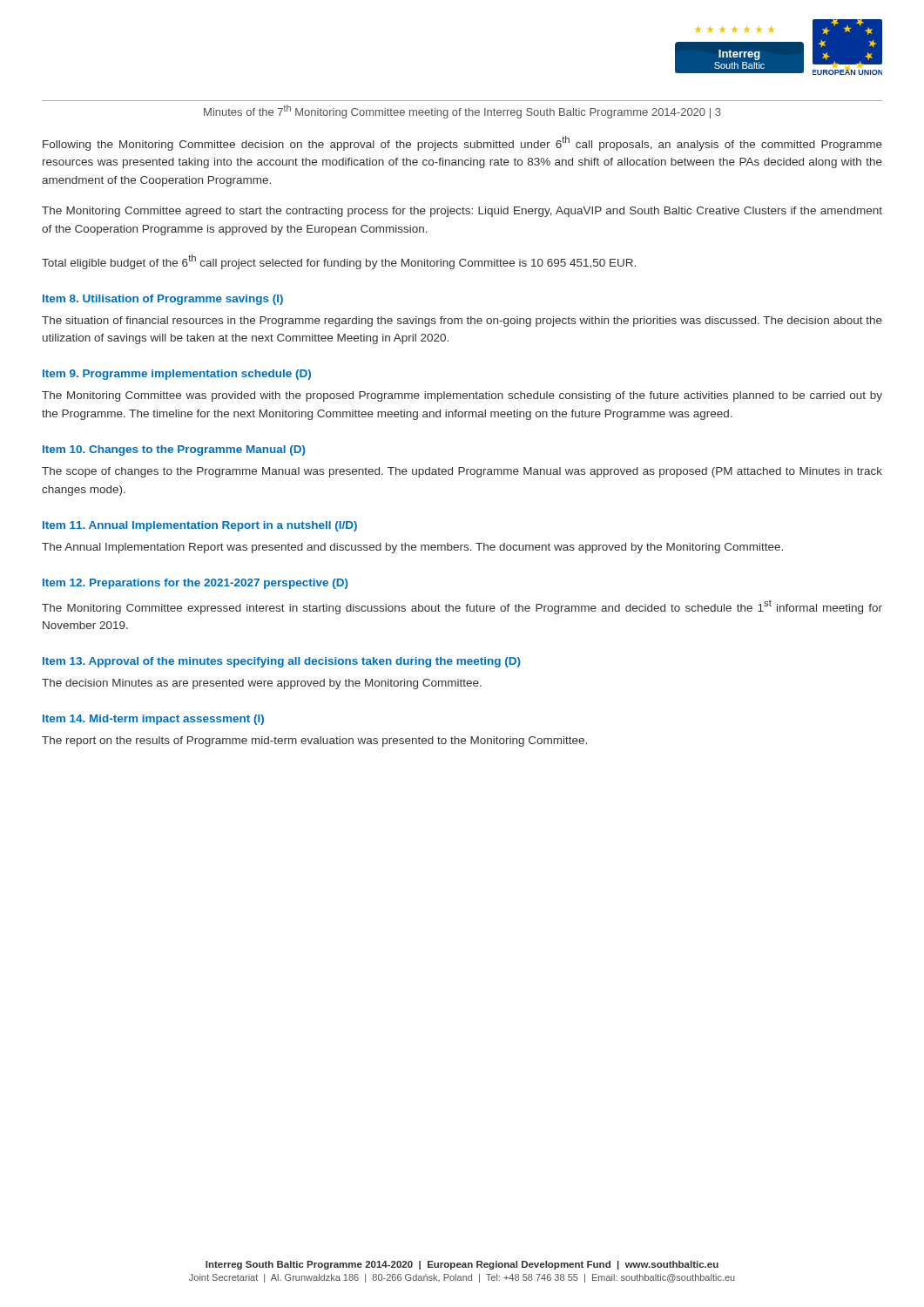The width and height of the screenshot is (924, 1307).
Task: Locate the section header that says "Item 8. Utilisation"
Action: pyautogui.click(x=163, y=298)
